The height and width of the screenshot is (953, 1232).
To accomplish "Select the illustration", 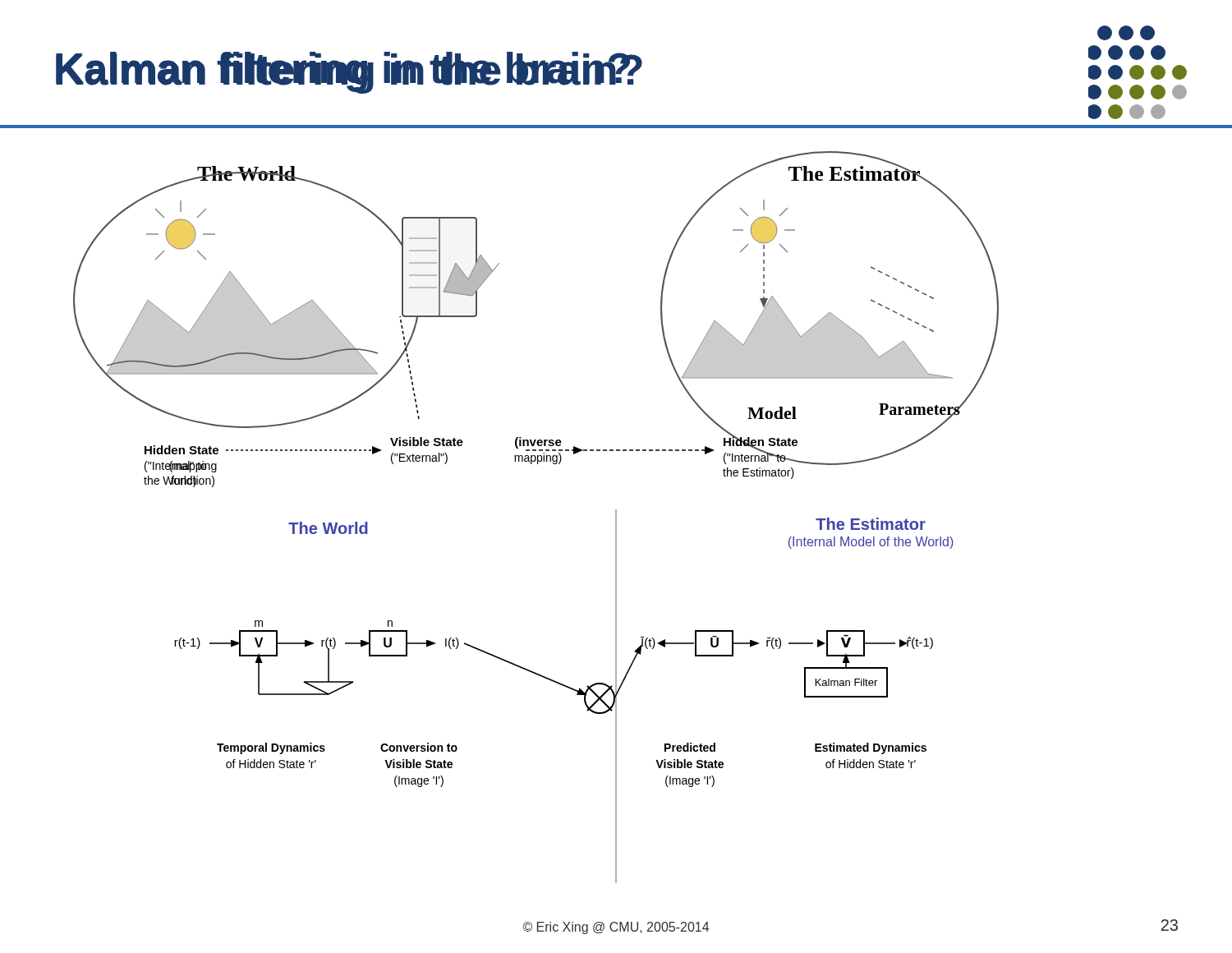I will click(x=1138, y=74).
